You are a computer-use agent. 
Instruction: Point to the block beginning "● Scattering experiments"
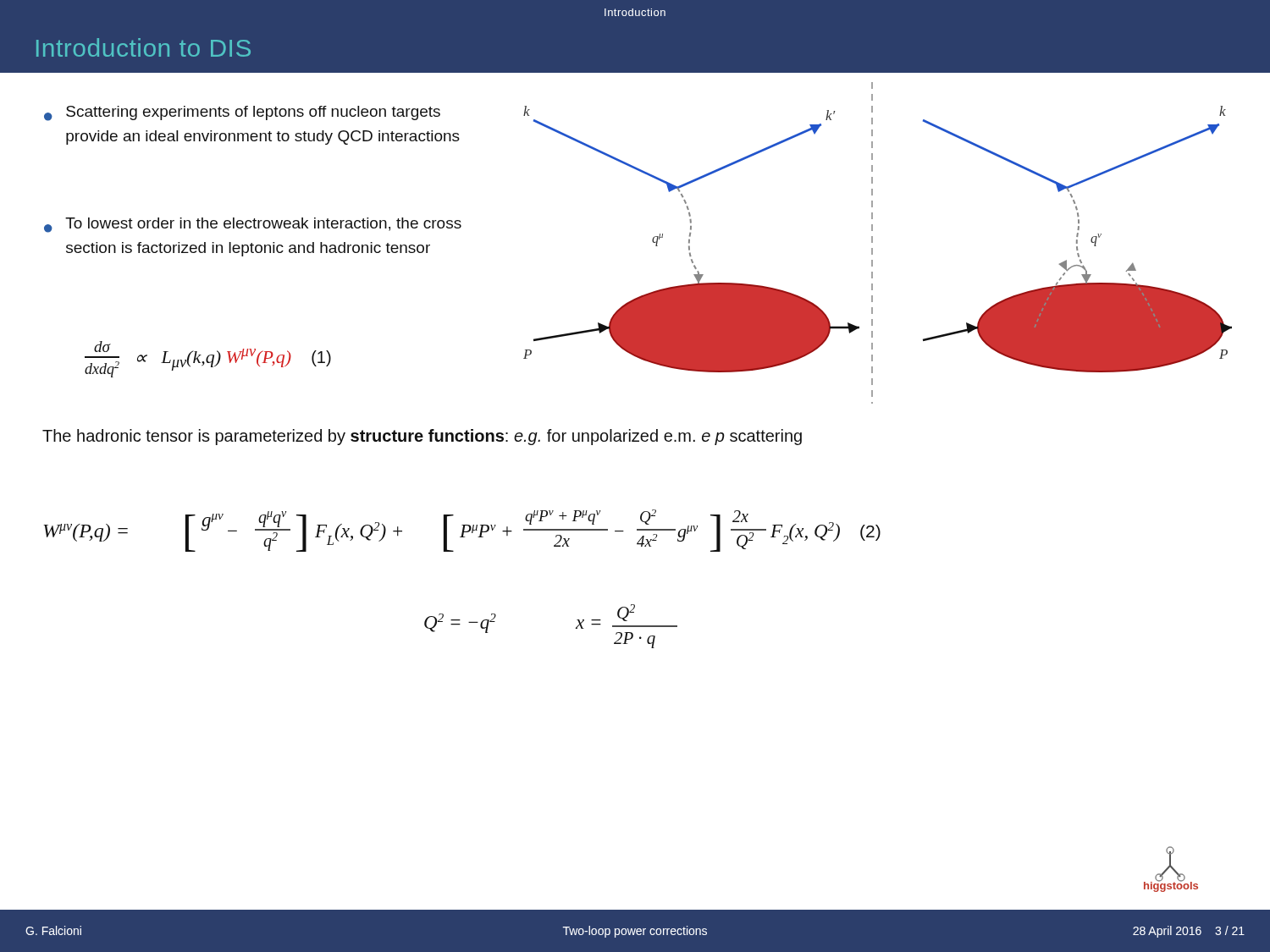point(267,124)
